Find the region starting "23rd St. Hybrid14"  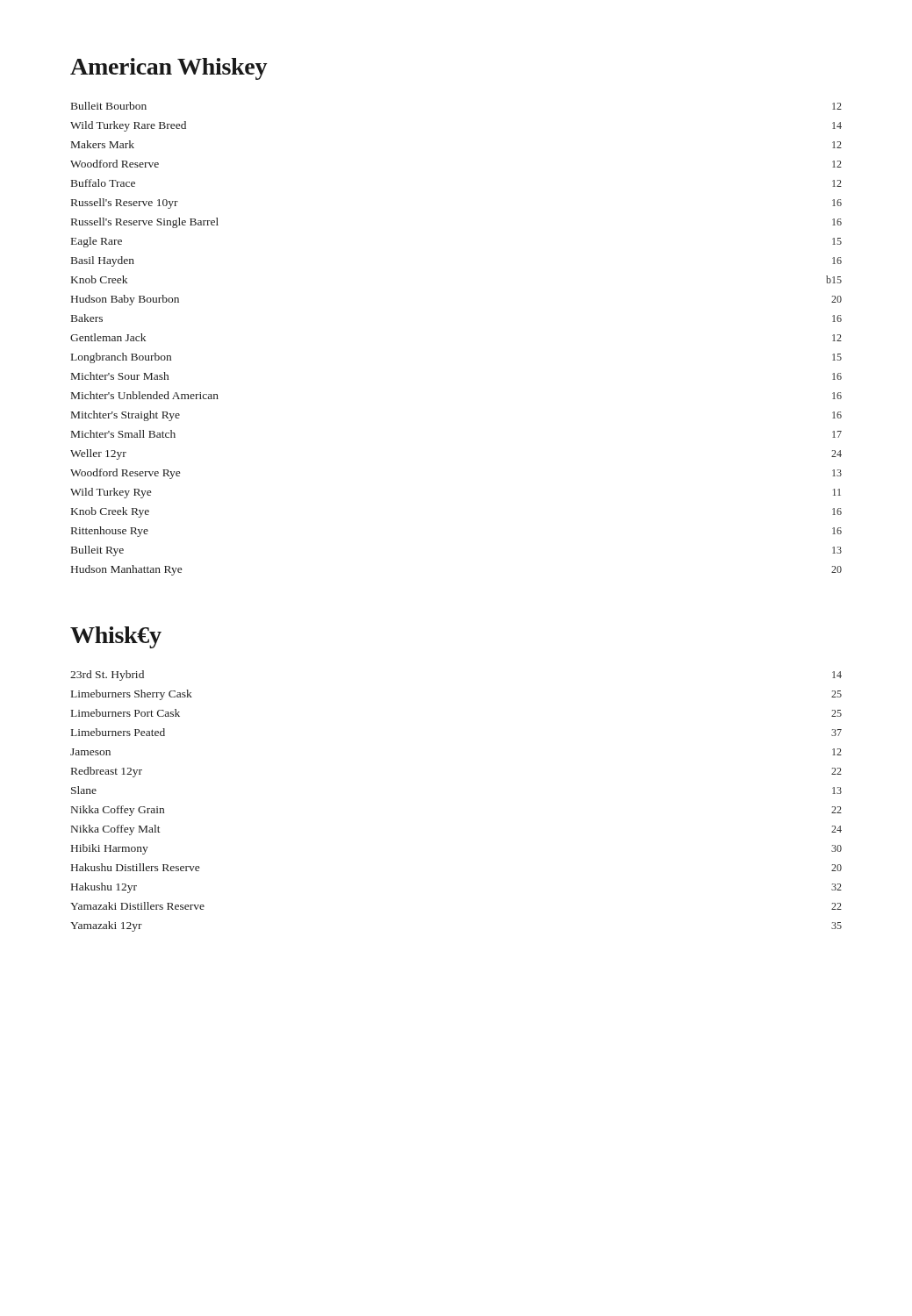coord(103,675)
